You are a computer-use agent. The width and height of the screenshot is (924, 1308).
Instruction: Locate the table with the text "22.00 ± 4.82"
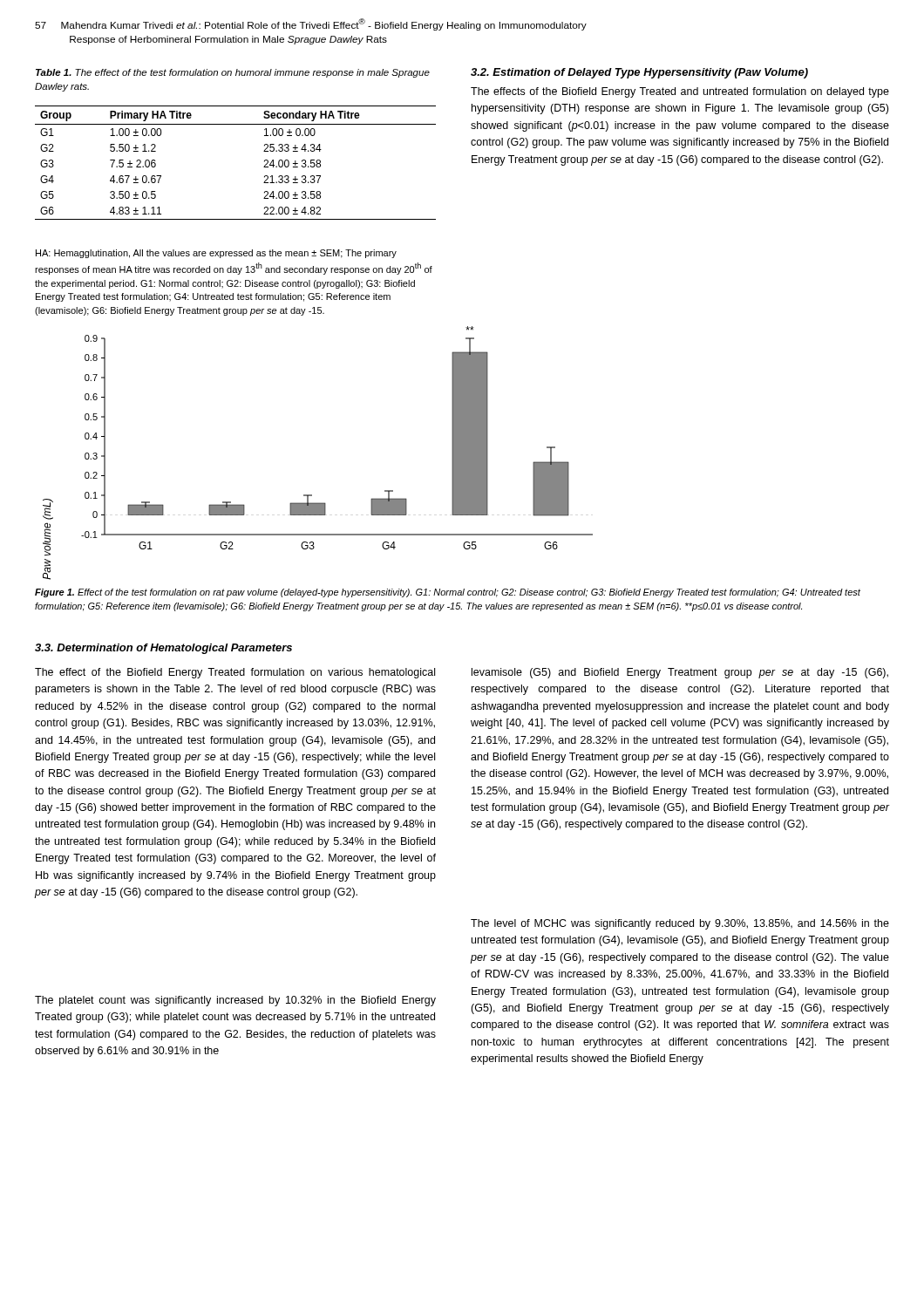click(235, 163)
